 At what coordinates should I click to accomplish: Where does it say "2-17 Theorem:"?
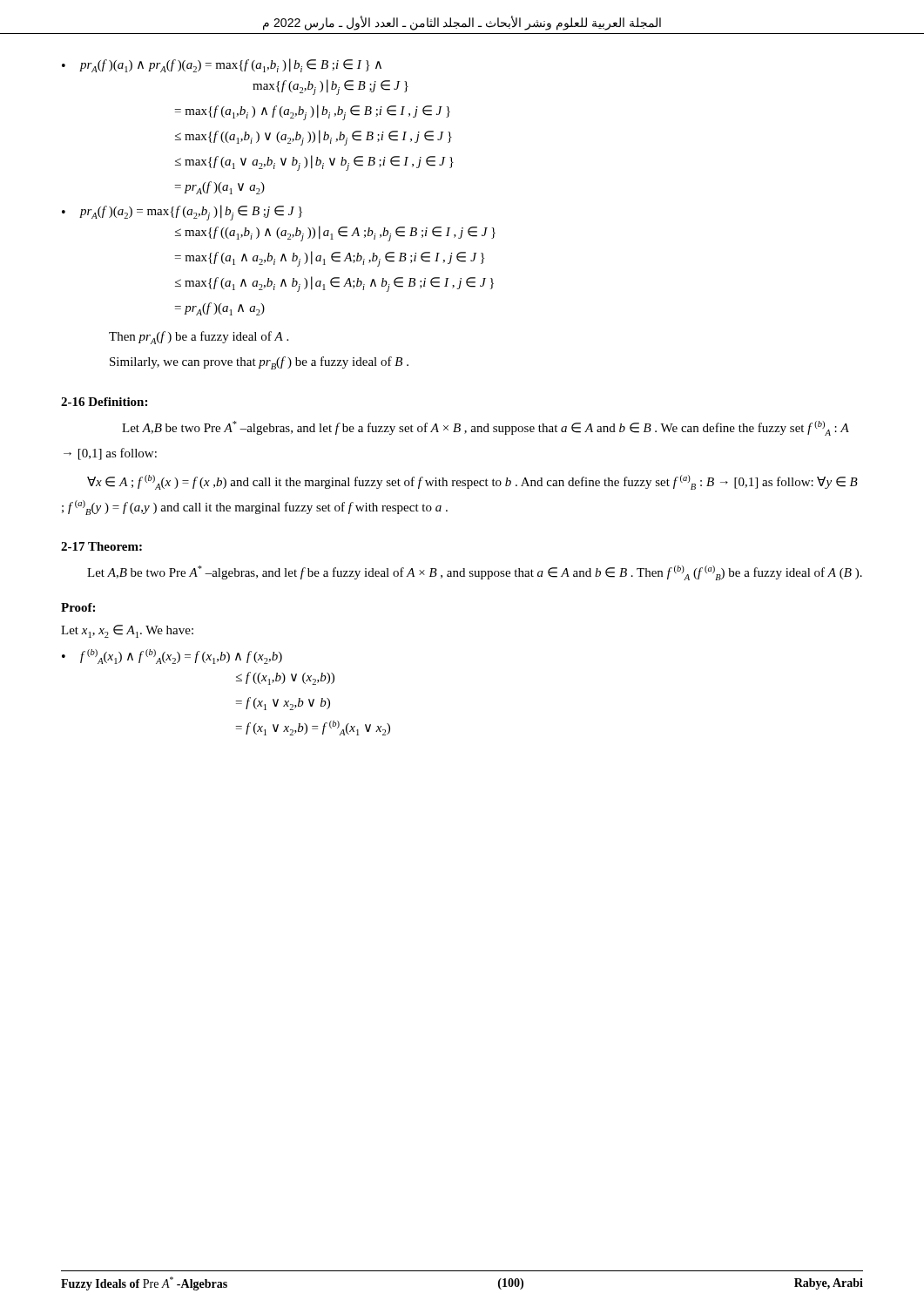click(102, 547)
